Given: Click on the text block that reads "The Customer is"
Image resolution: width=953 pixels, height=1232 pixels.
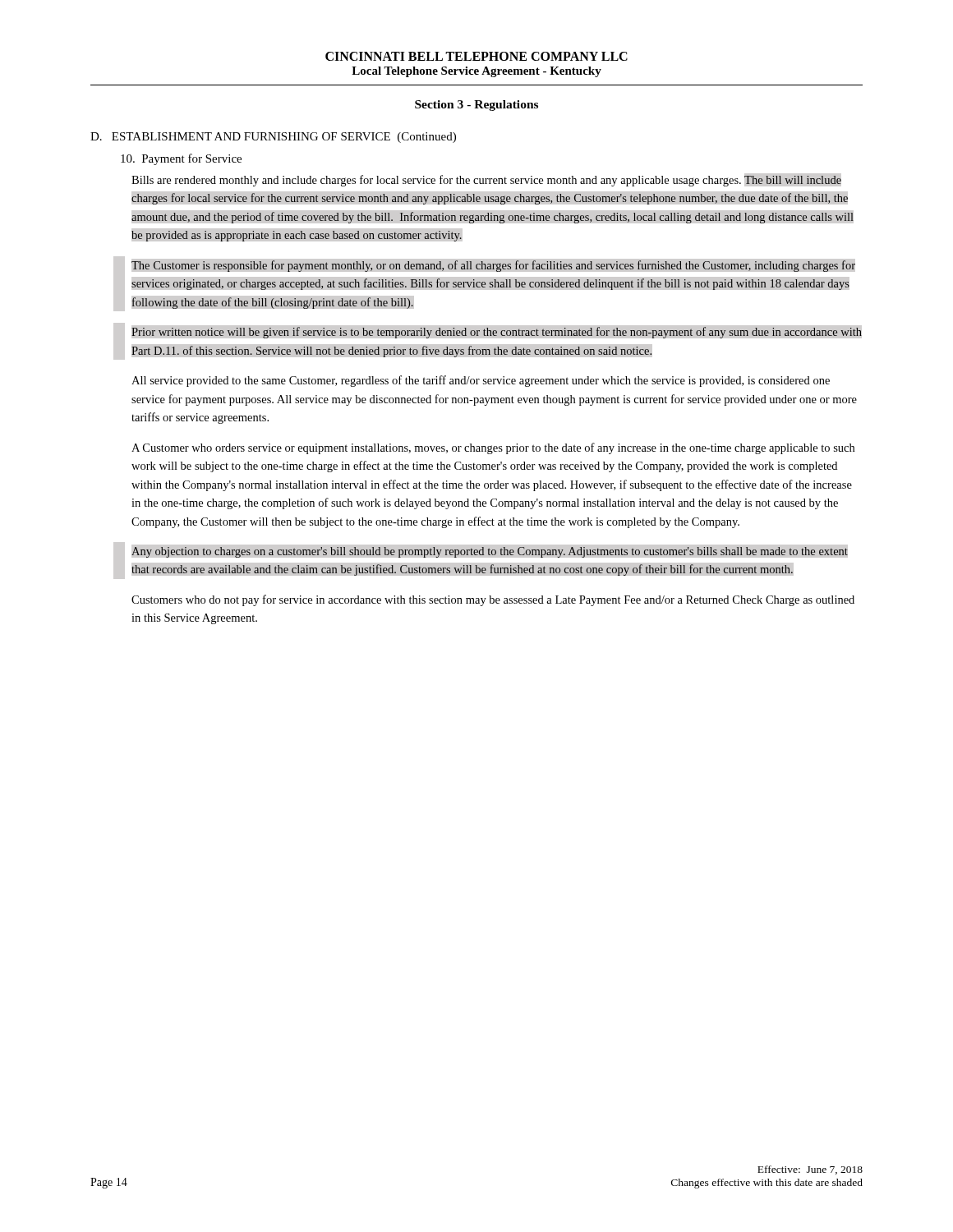Looking at the screenshot, I should tap(493, 284).
